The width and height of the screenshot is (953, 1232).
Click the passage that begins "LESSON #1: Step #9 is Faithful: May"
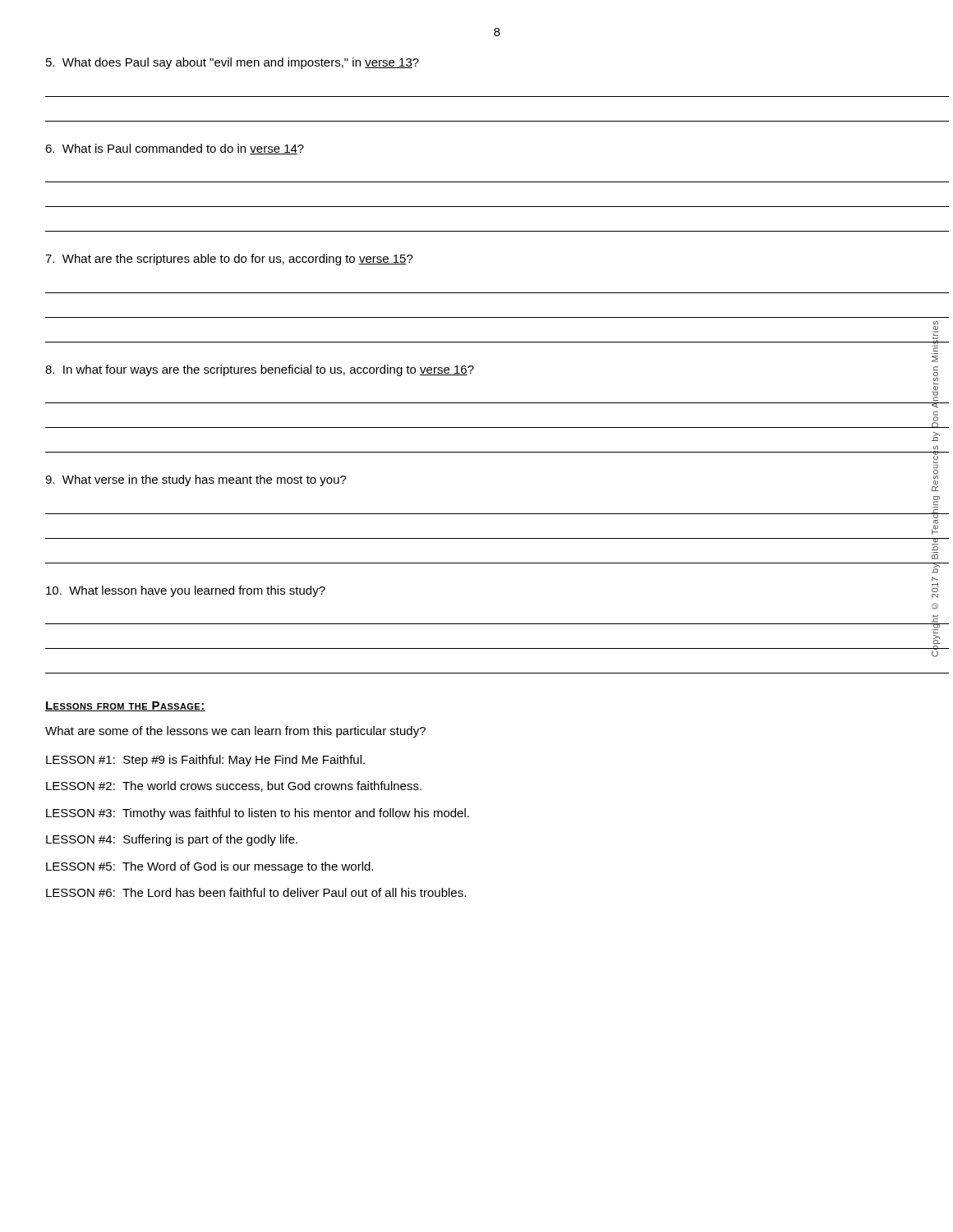pyautogui.click(x=205, y=759)
